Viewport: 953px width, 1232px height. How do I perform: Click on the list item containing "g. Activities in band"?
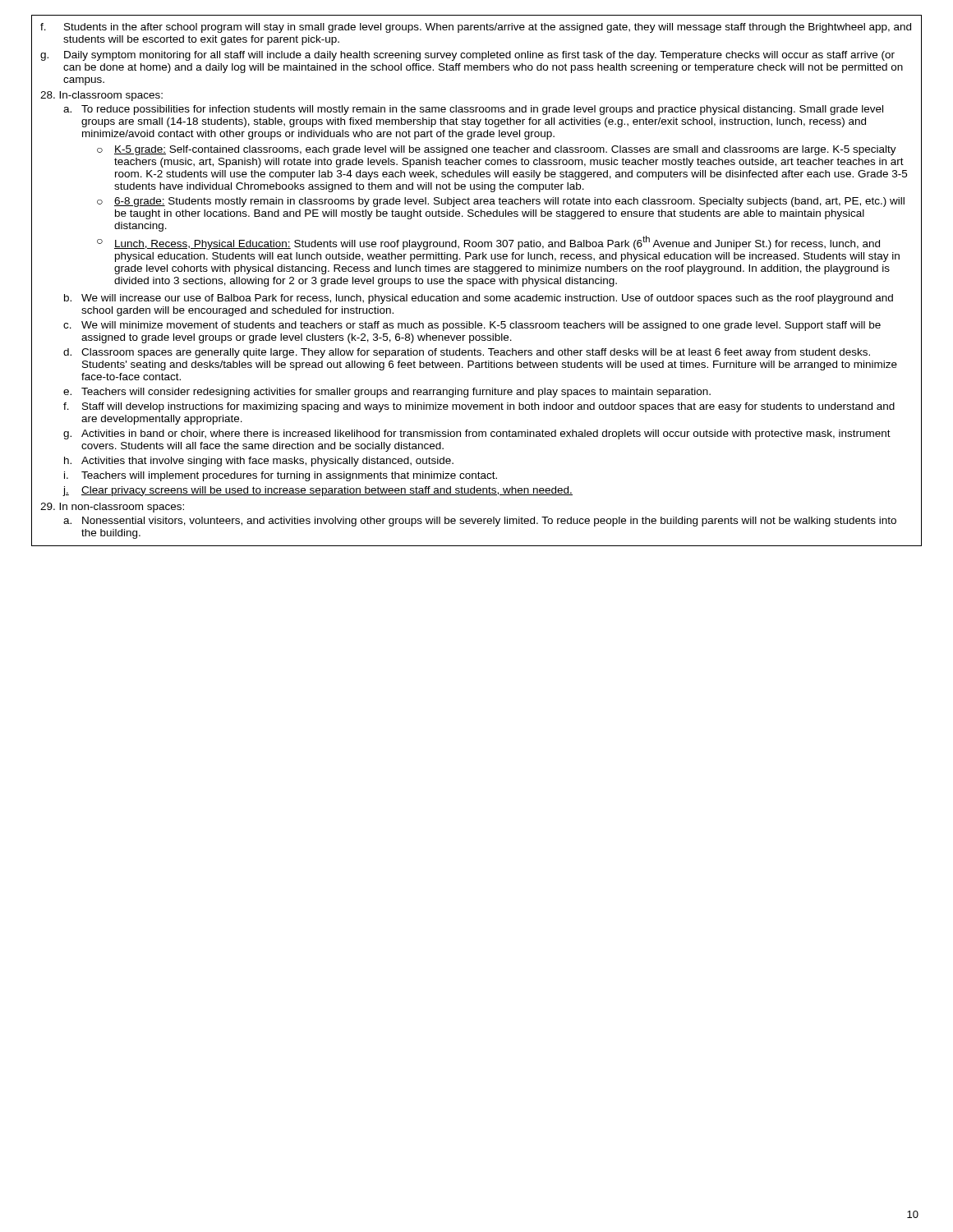[488, 439]
